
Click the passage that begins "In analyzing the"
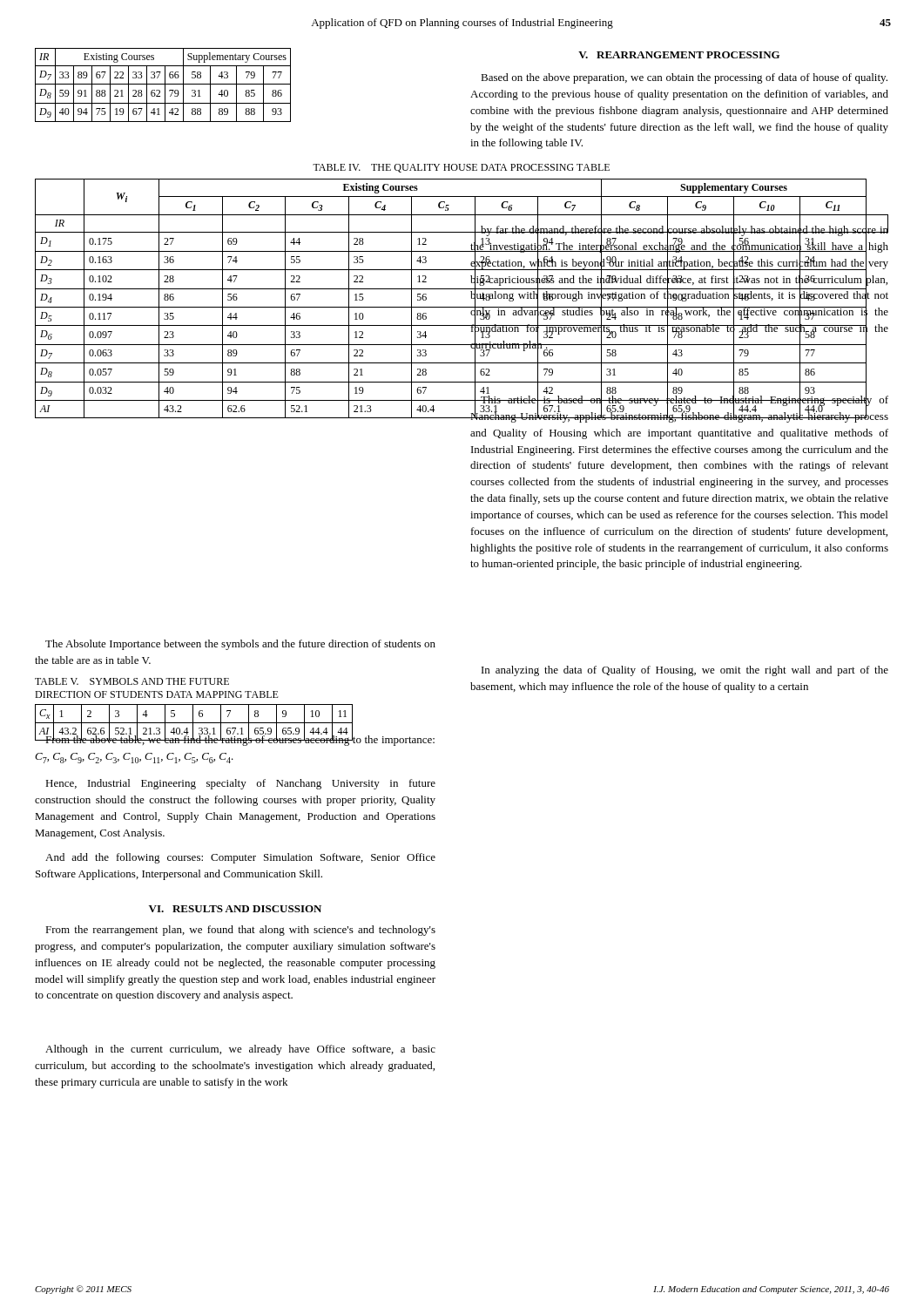pyautogui.click(x=679, y=679)
